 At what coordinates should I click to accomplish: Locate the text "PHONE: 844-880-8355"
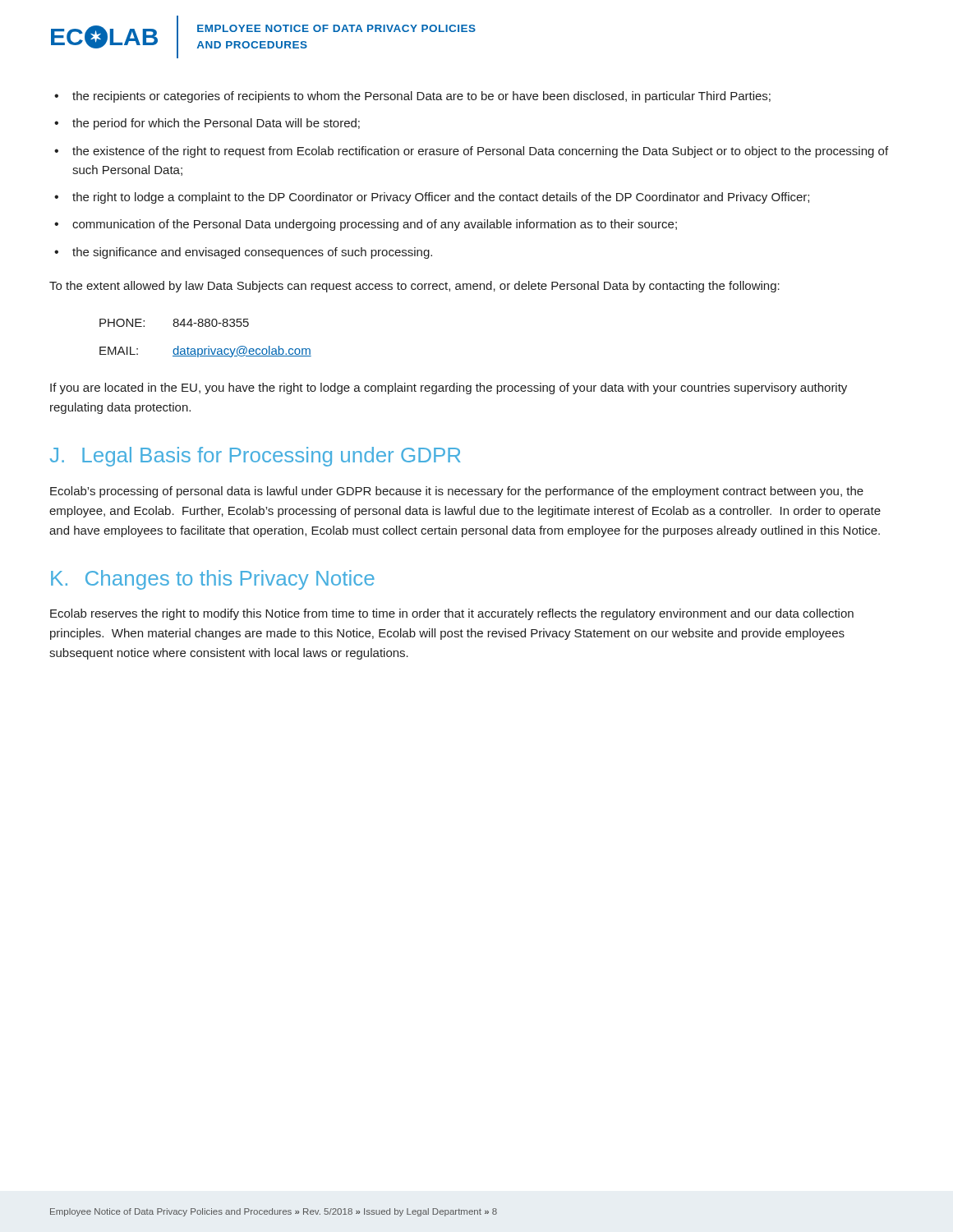coord(174,323)
